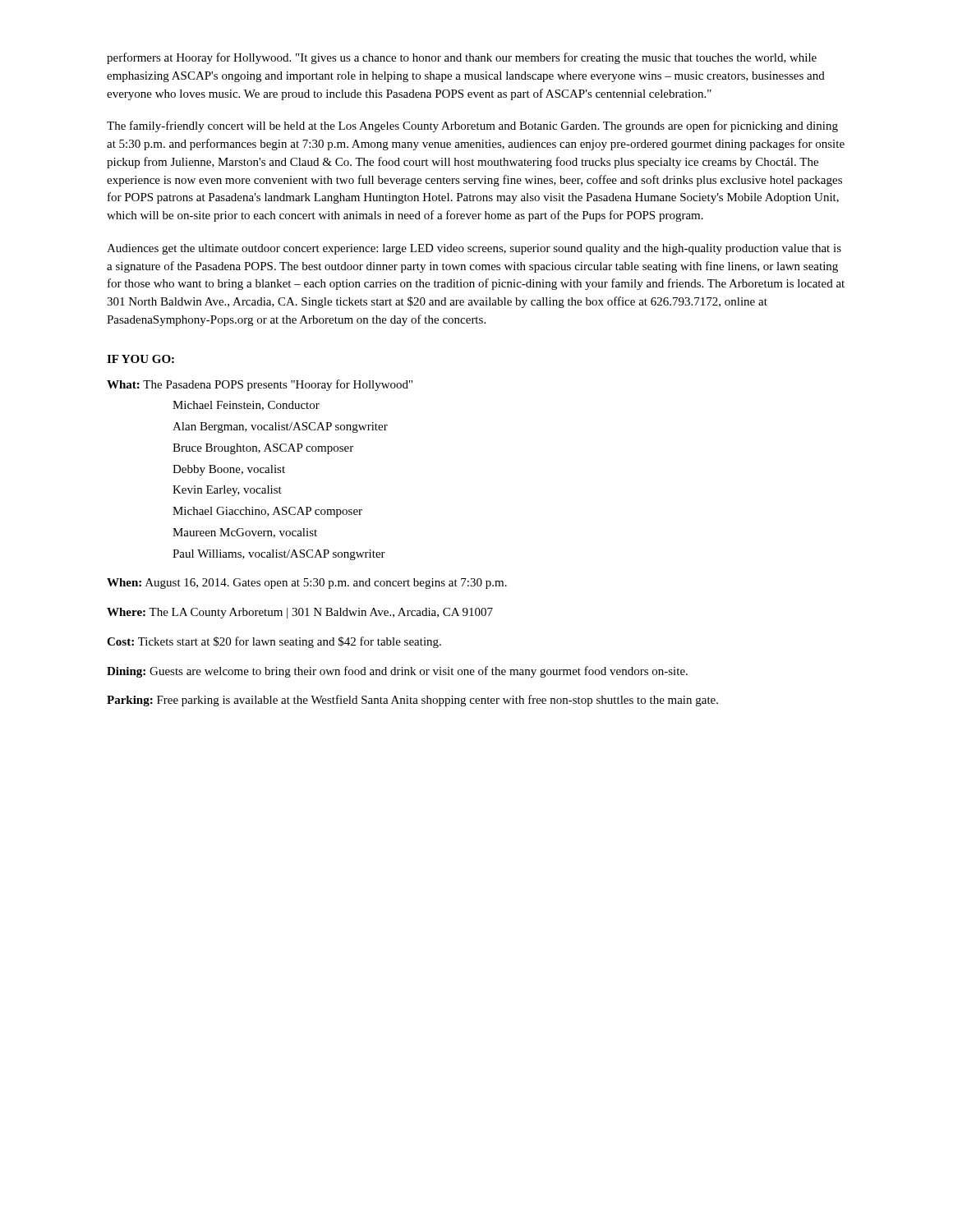Navigate to the element starting "When: August 16,"

(x=307, y=583)
